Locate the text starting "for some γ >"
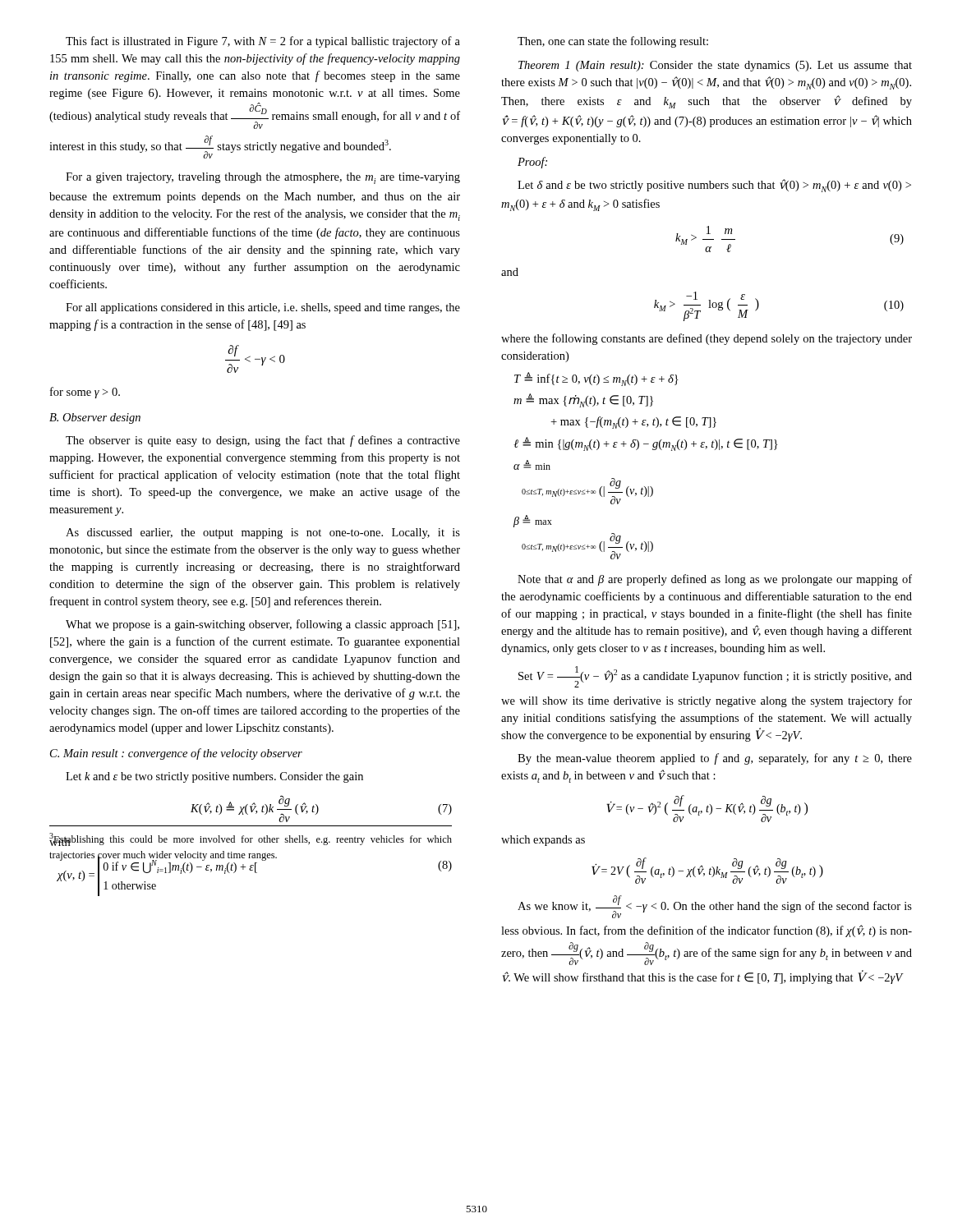Image resolution: width=953 pixels, height=1232 pixels. pos(85,393)
